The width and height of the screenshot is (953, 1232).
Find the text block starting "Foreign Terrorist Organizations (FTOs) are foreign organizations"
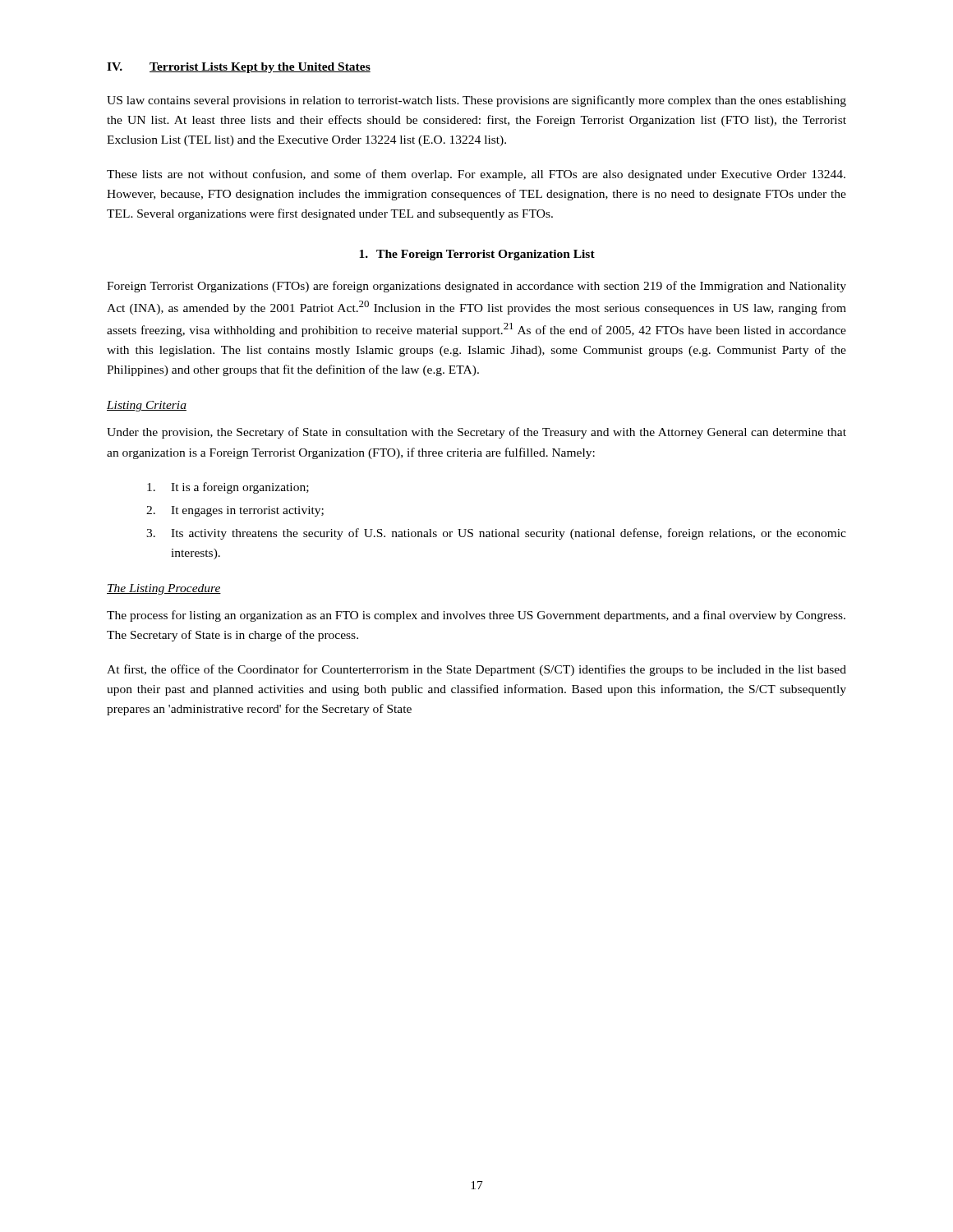pyautogui.click(x=476, y=328)
